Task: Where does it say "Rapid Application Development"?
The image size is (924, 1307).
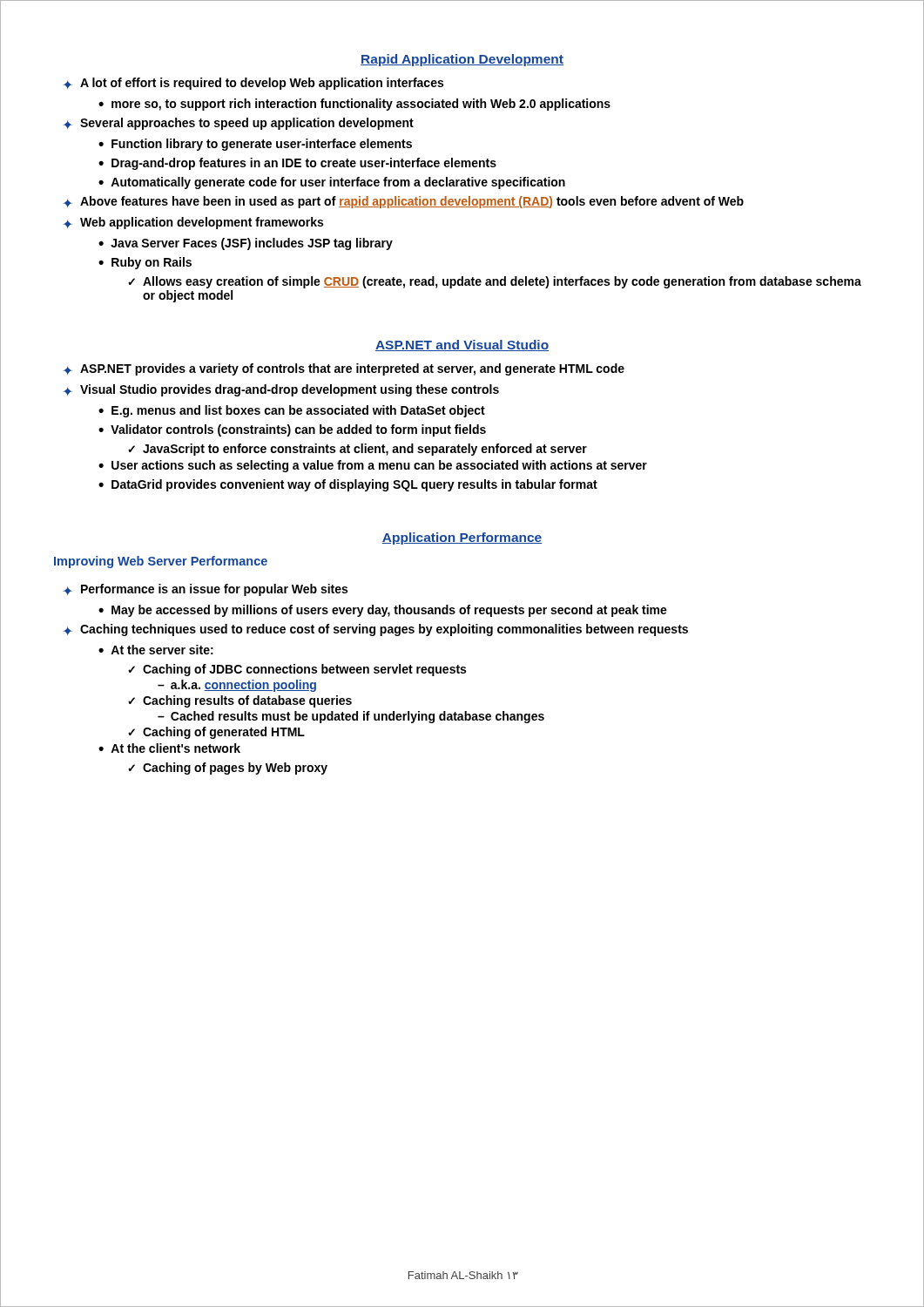Action: coord(462,59)
